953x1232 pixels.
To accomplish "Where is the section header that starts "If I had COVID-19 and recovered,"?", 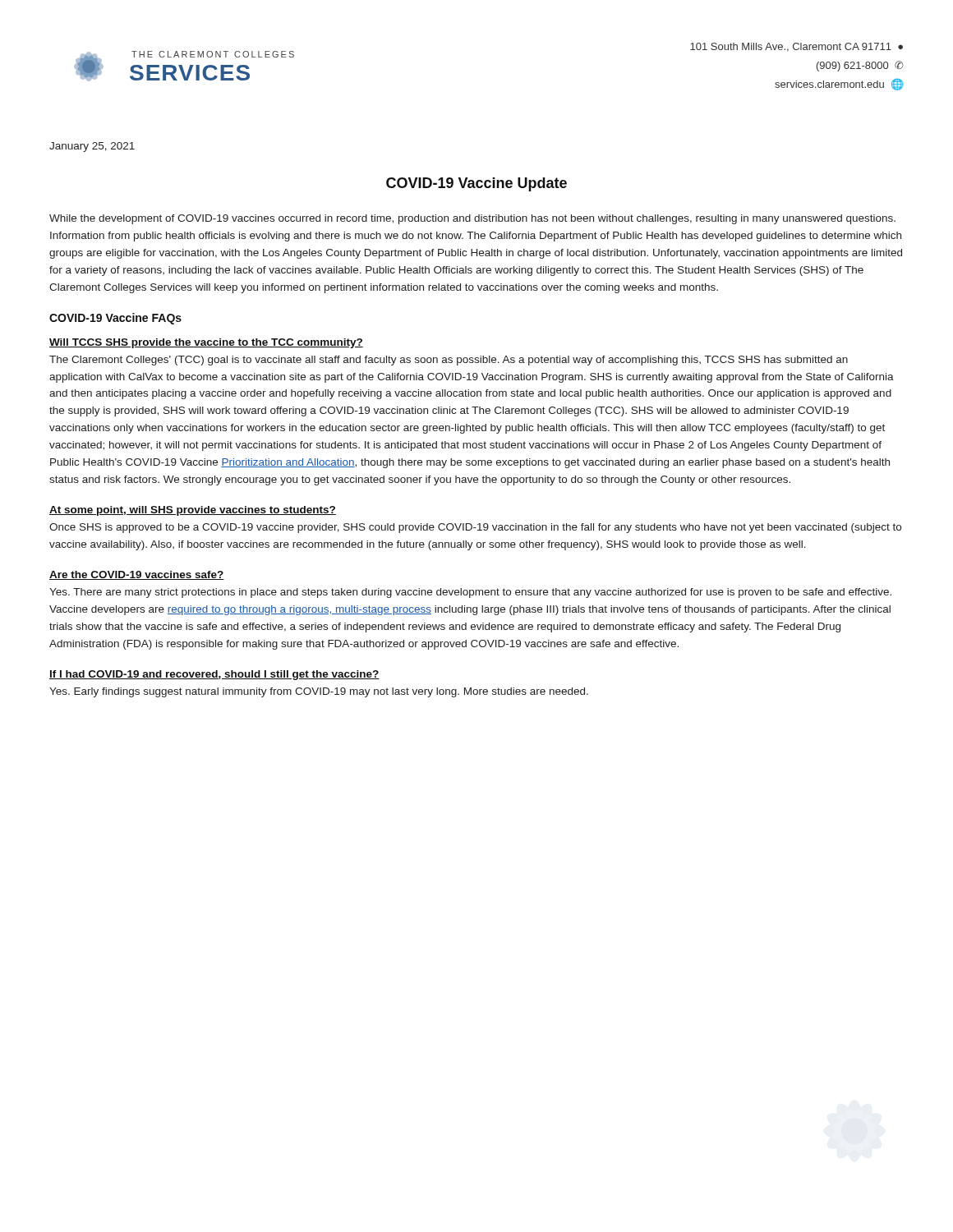I will [x=214, y=674].
